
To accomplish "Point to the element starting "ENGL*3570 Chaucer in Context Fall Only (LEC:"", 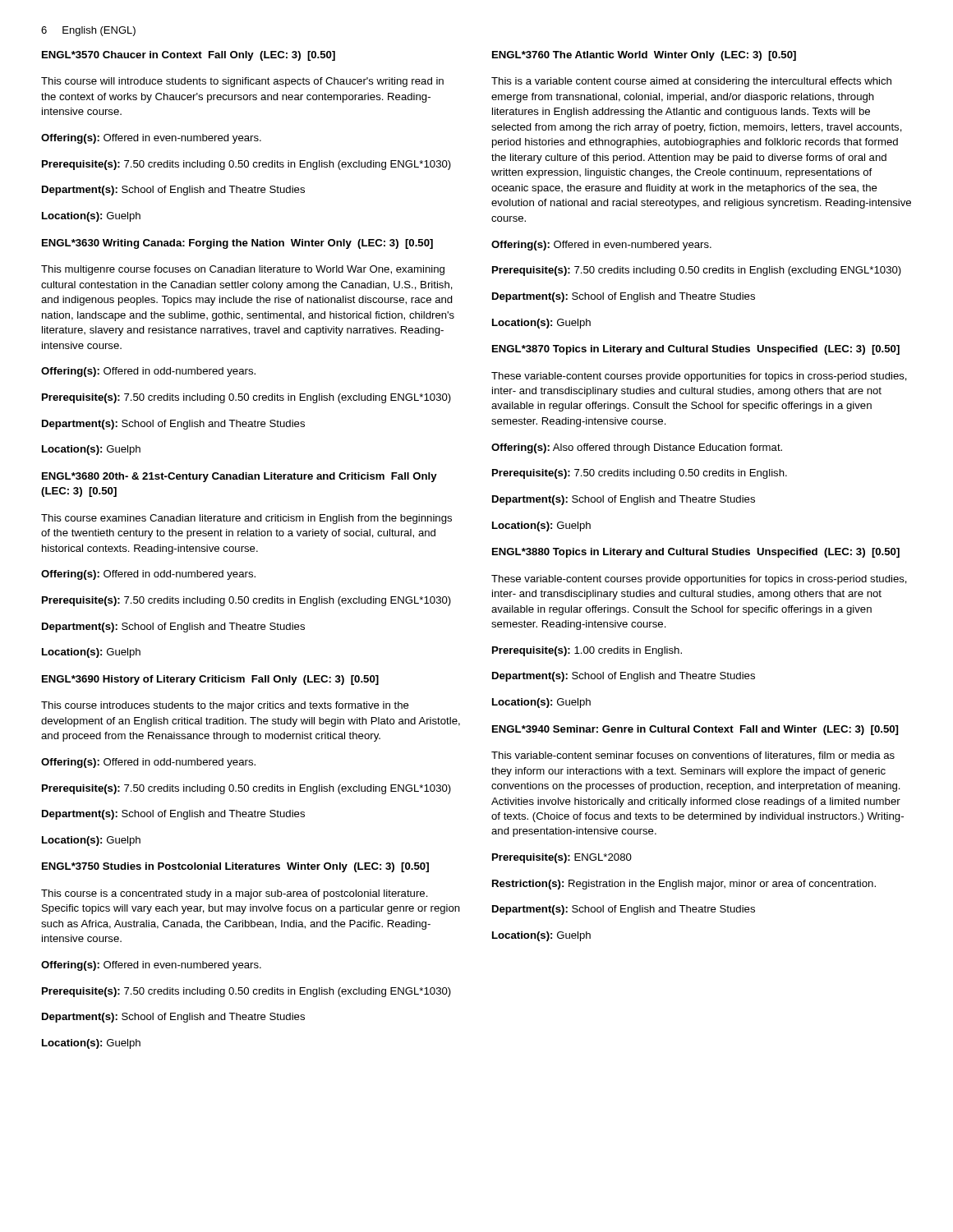I will 251,55.
